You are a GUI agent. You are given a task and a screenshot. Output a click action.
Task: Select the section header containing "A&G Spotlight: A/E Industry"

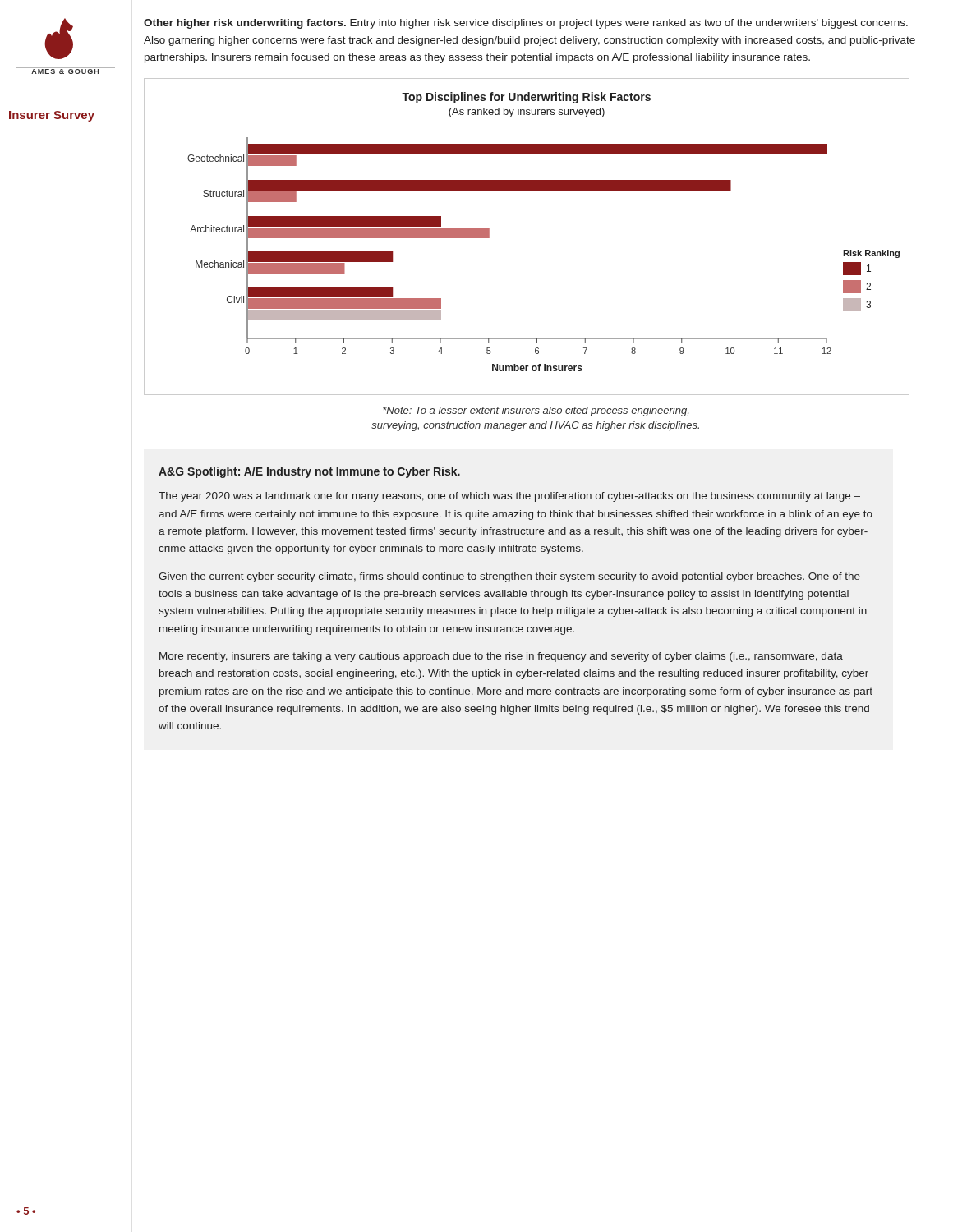pos(309,472)
